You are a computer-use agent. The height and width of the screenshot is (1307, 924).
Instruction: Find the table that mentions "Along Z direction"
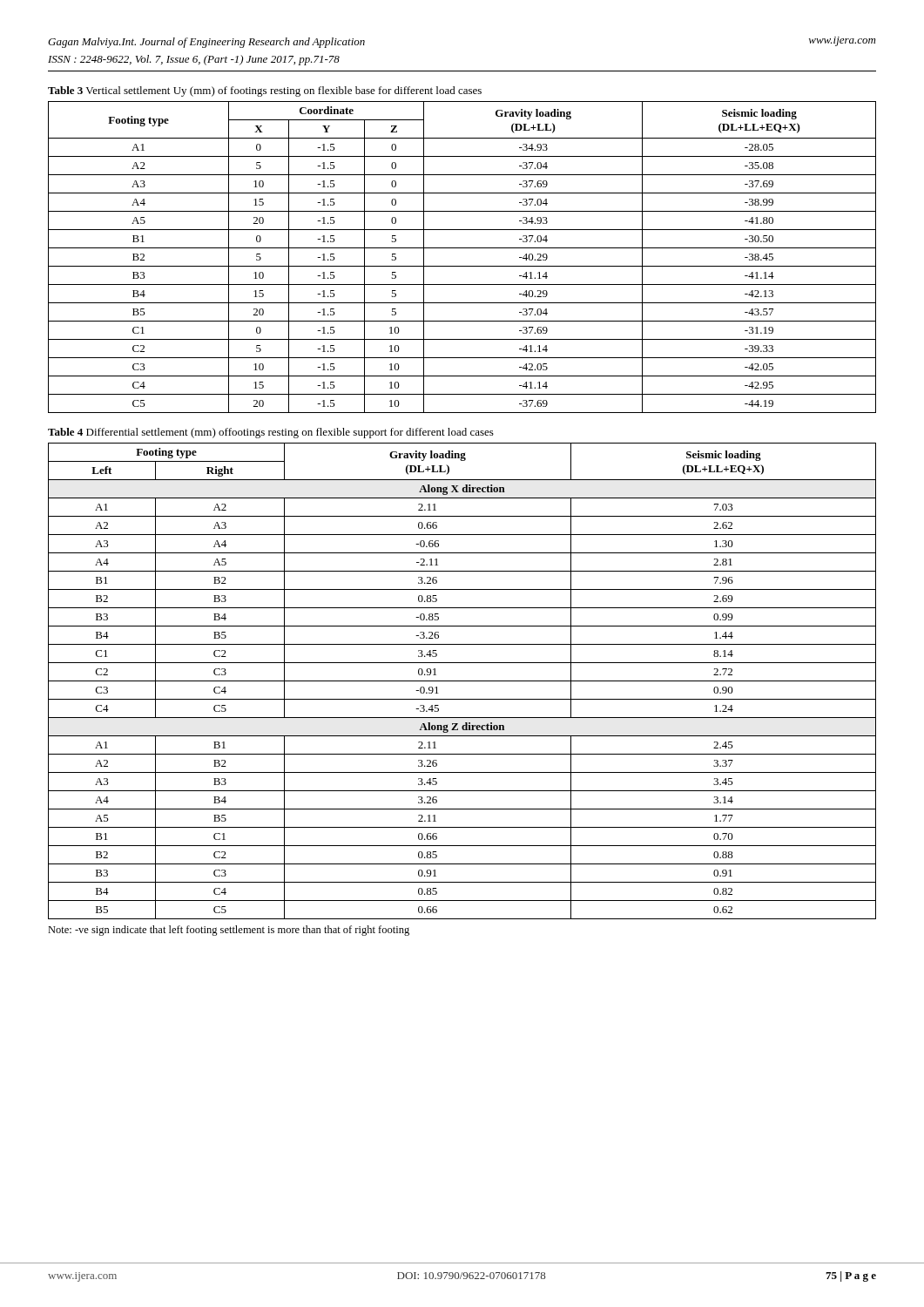pos(462,681)
